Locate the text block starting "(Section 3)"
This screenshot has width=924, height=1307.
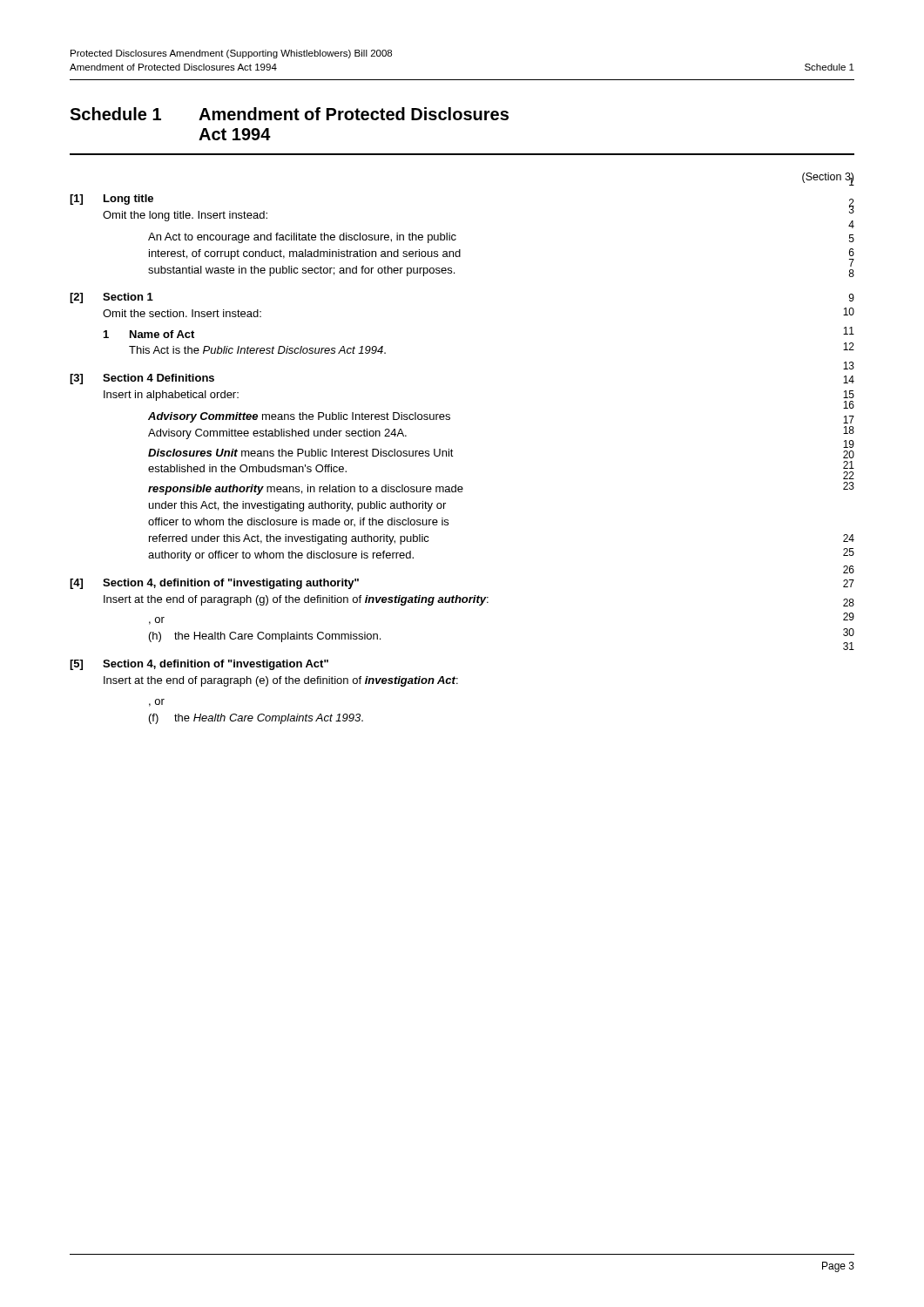pyautogui.click(x=828, y=177)
